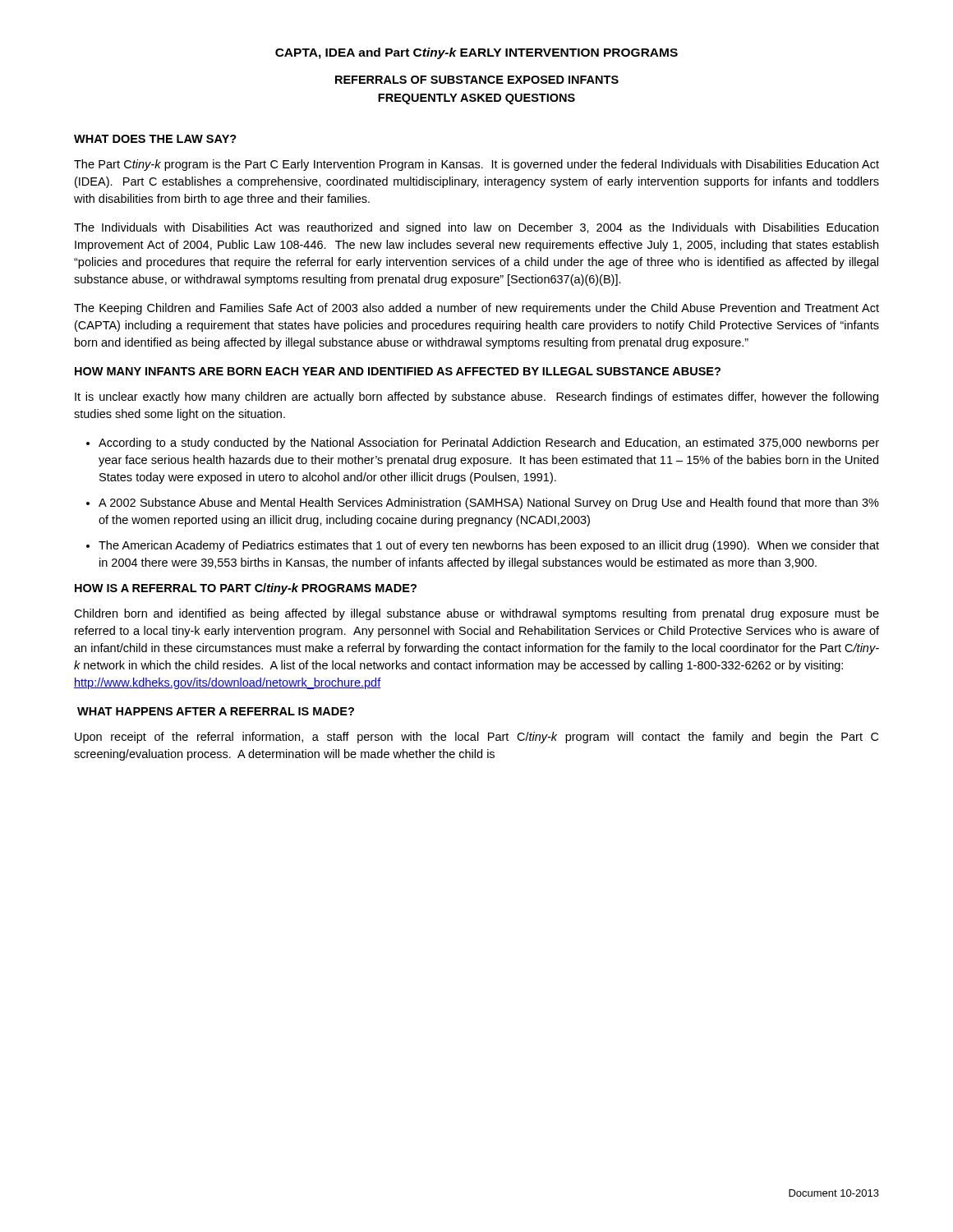Point to the region starting "The Part Ctiny-k program is the Part"

tap(476, 182)
